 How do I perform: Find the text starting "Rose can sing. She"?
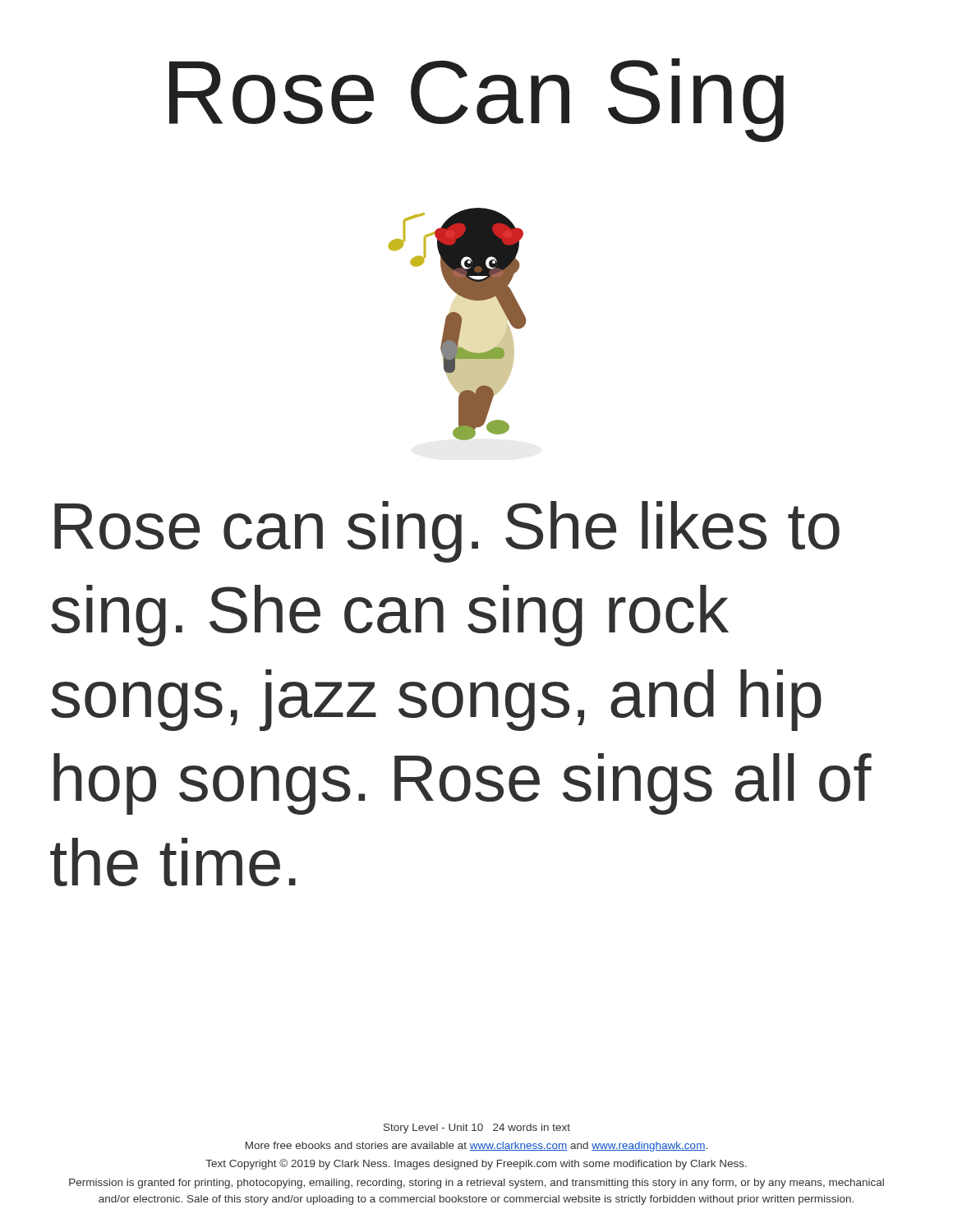click(x=476, y=695)
